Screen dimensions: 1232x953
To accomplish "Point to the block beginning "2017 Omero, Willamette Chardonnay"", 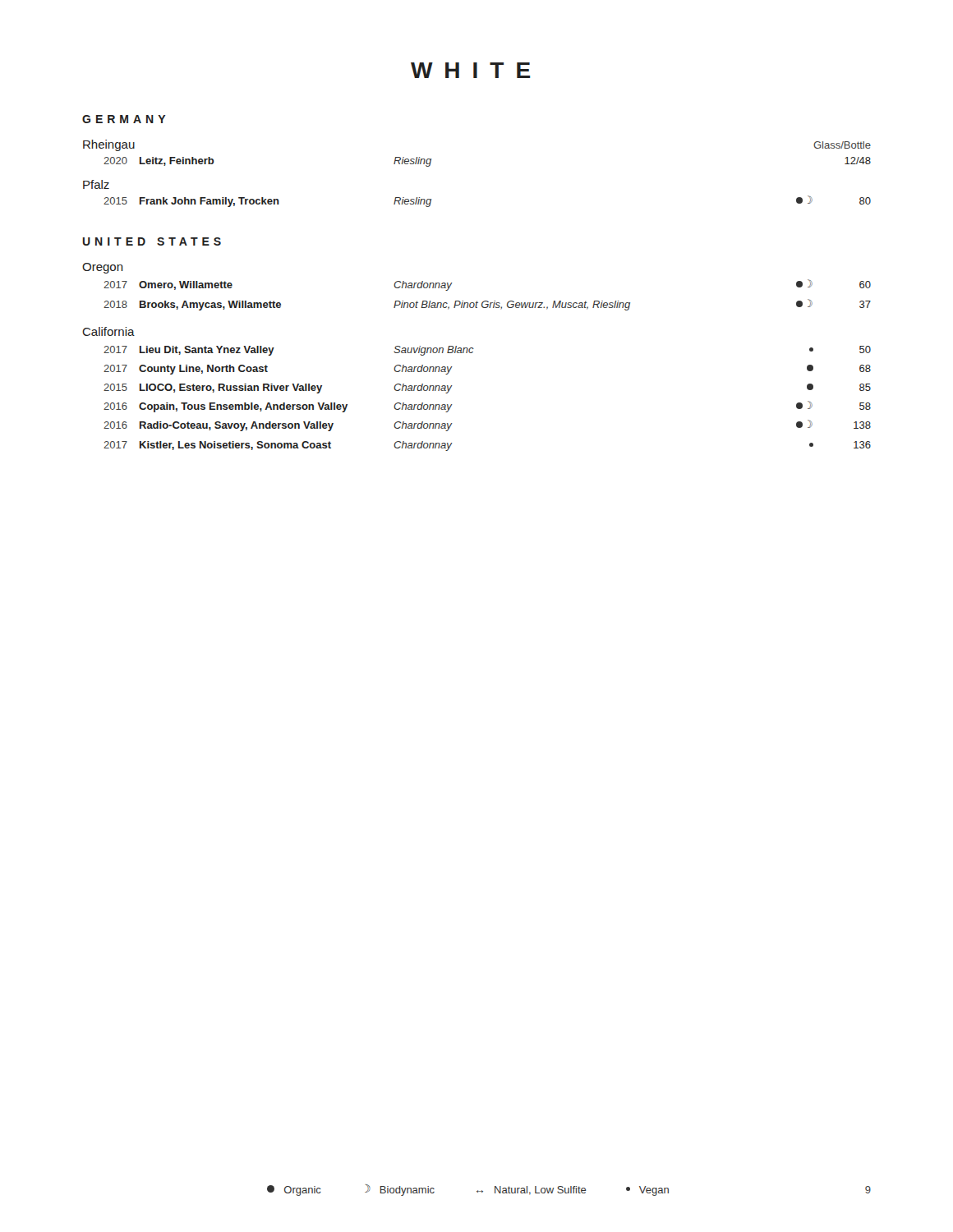I will pos(168,285).
